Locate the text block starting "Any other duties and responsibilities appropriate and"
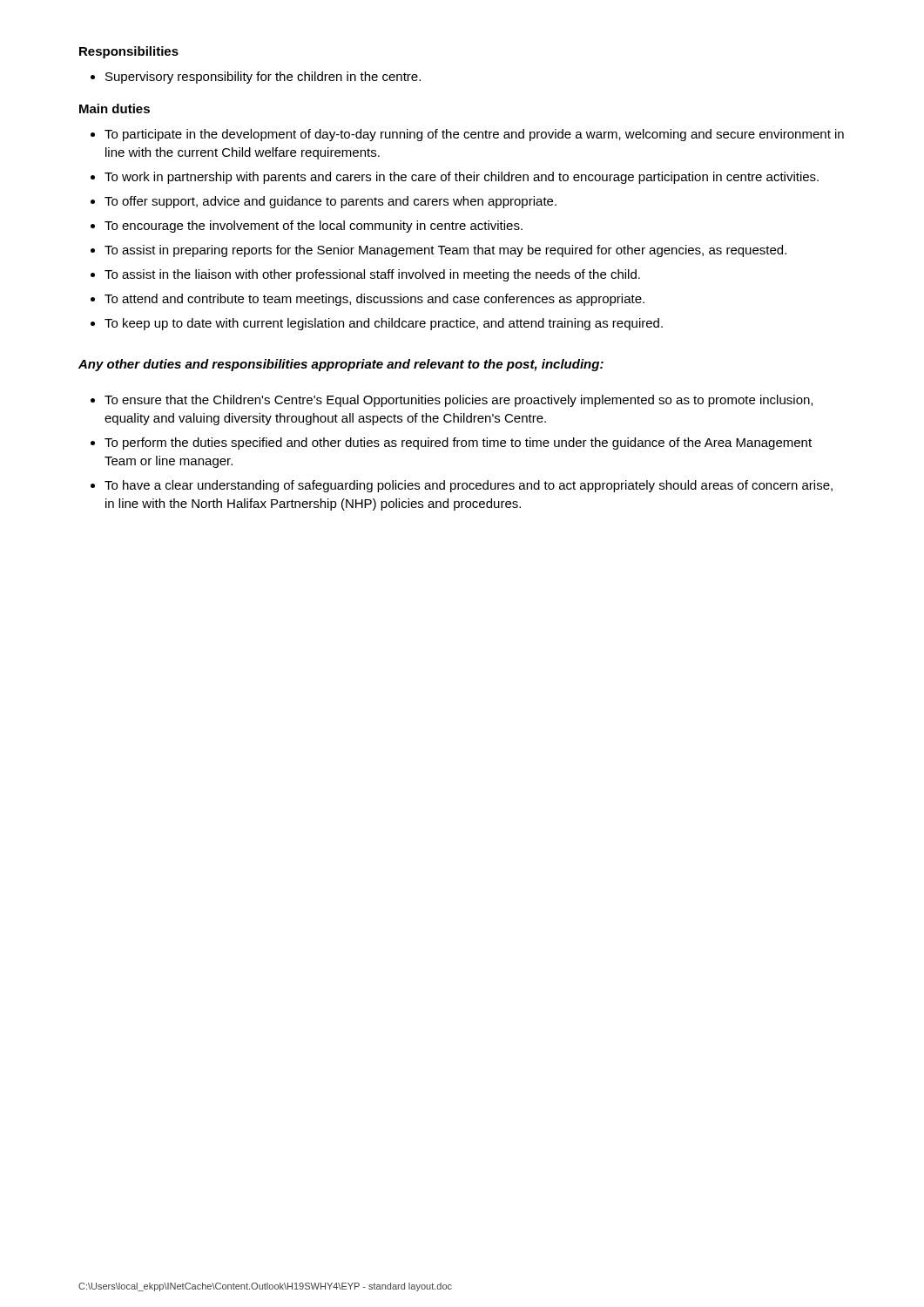Screen dimensions: 1307x924 (341, 364)
